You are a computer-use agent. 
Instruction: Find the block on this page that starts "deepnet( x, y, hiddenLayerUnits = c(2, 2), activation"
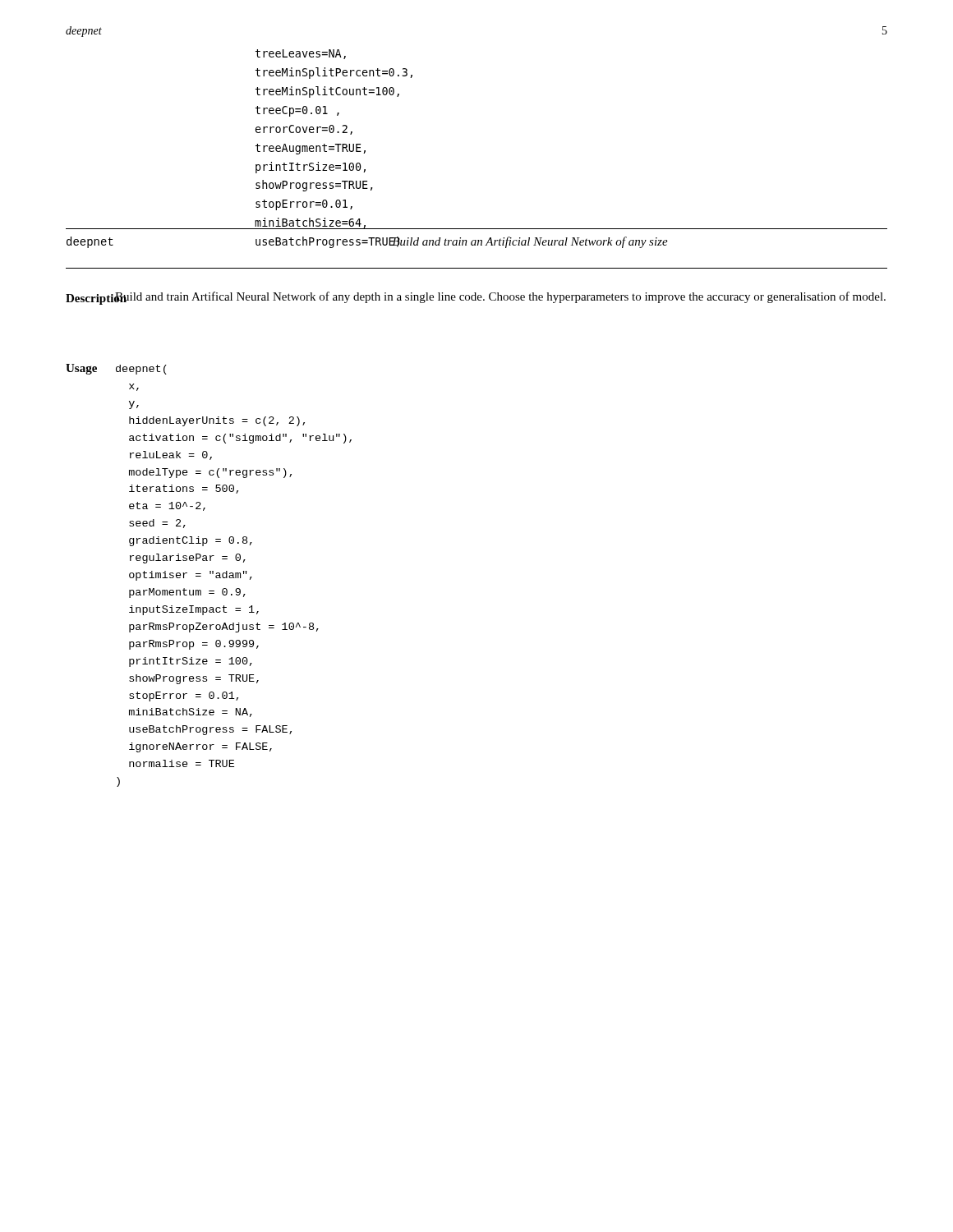click(x=235, y=576)
